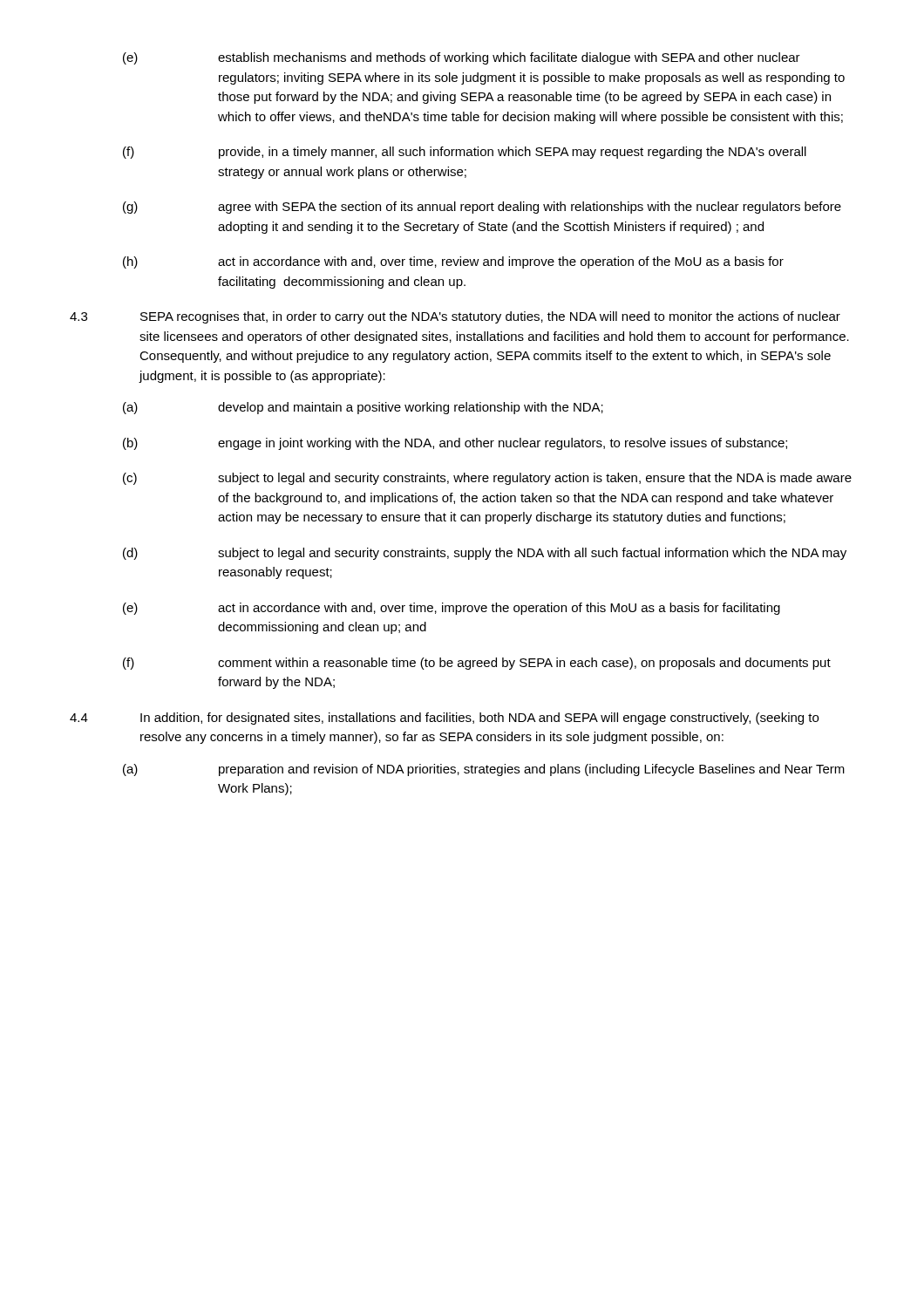
Task: Locate the block of text that opens with "(c) subject to legal and security"
Action: [462, 498]
